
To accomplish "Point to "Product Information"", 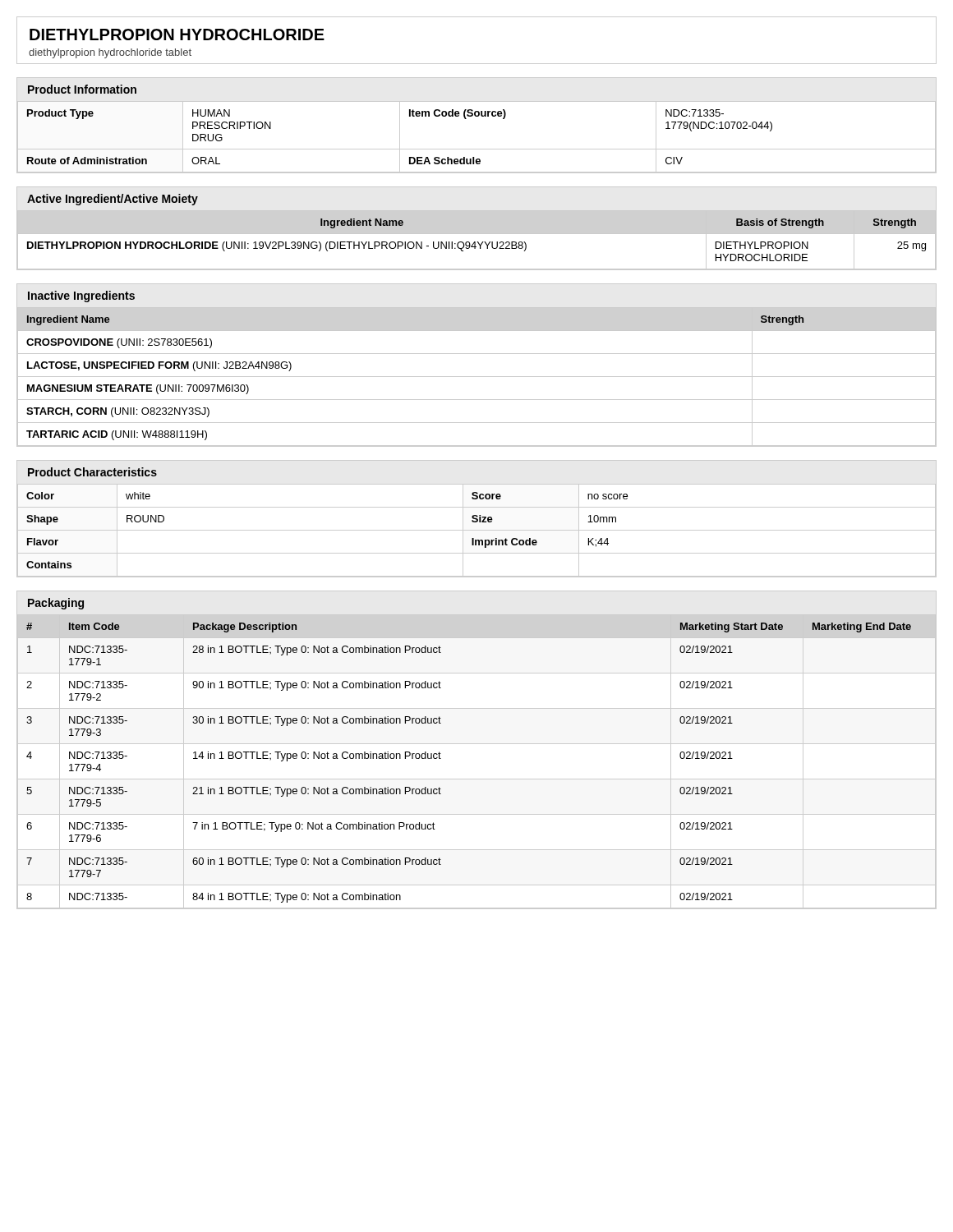I will [x=82, y=90].
